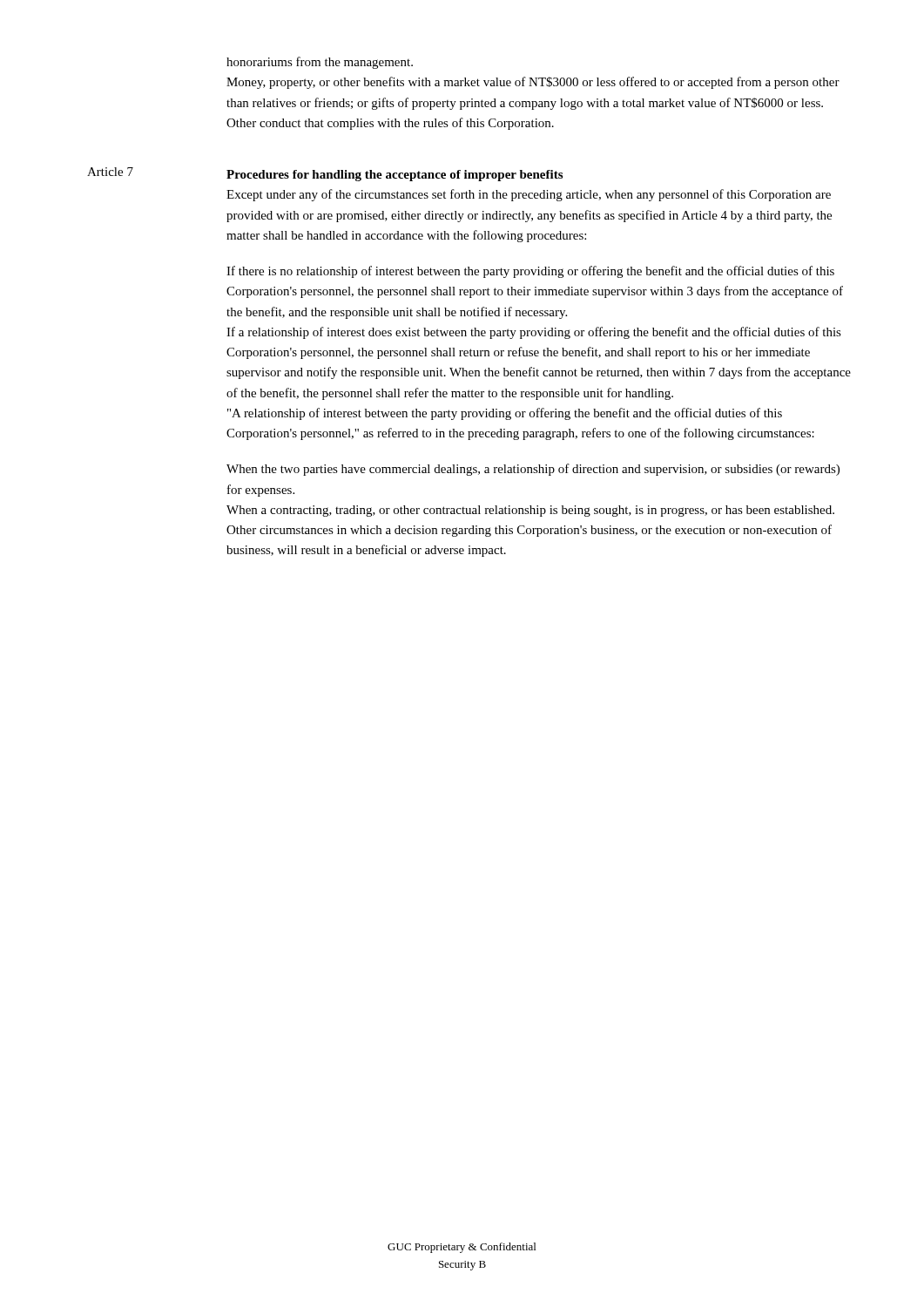Locate the text "Article 7"
Viewport: 924px width, 1307px height.
coord(110,172)
